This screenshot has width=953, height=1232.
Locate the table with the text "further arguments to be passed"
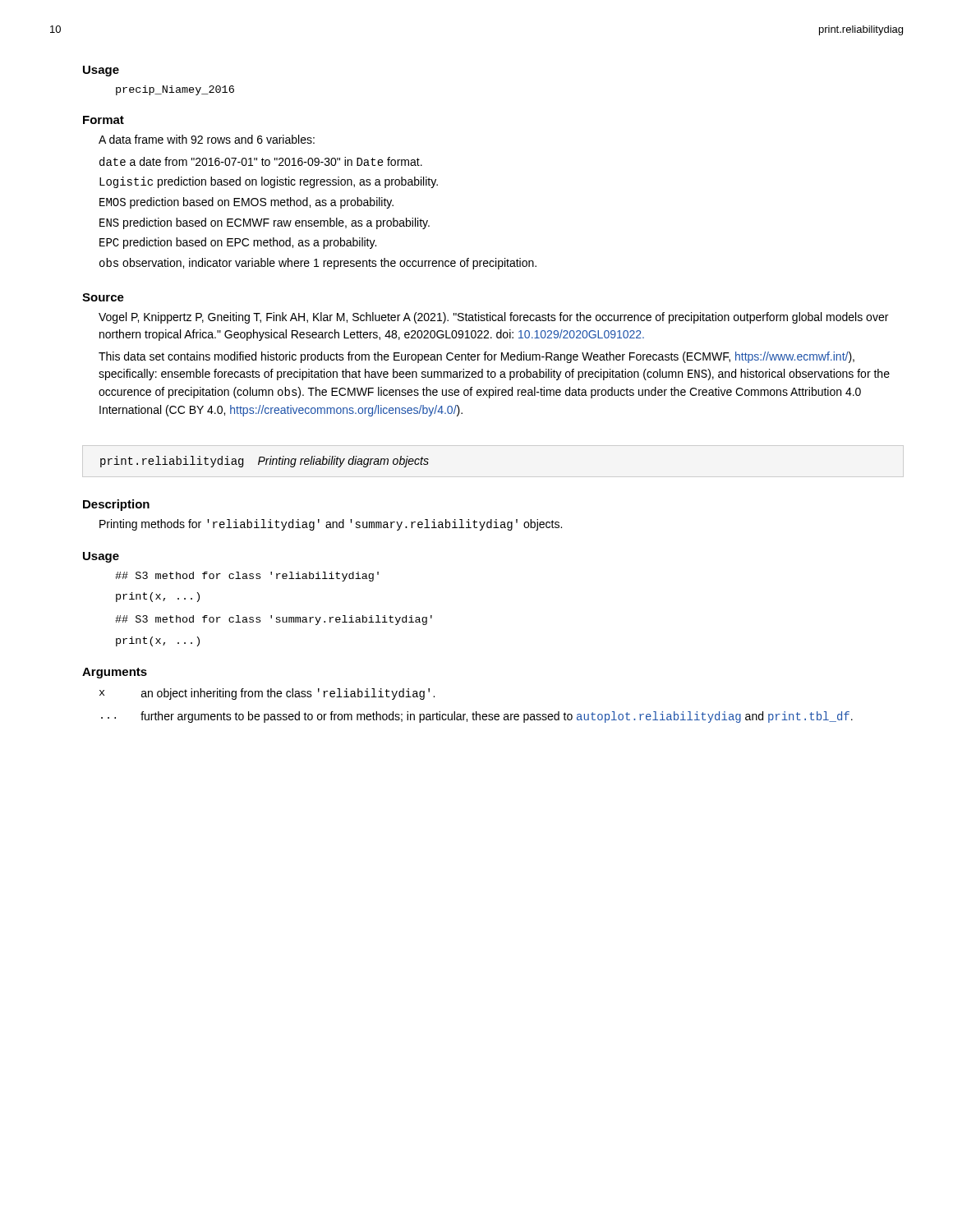[x=493, y=706]
